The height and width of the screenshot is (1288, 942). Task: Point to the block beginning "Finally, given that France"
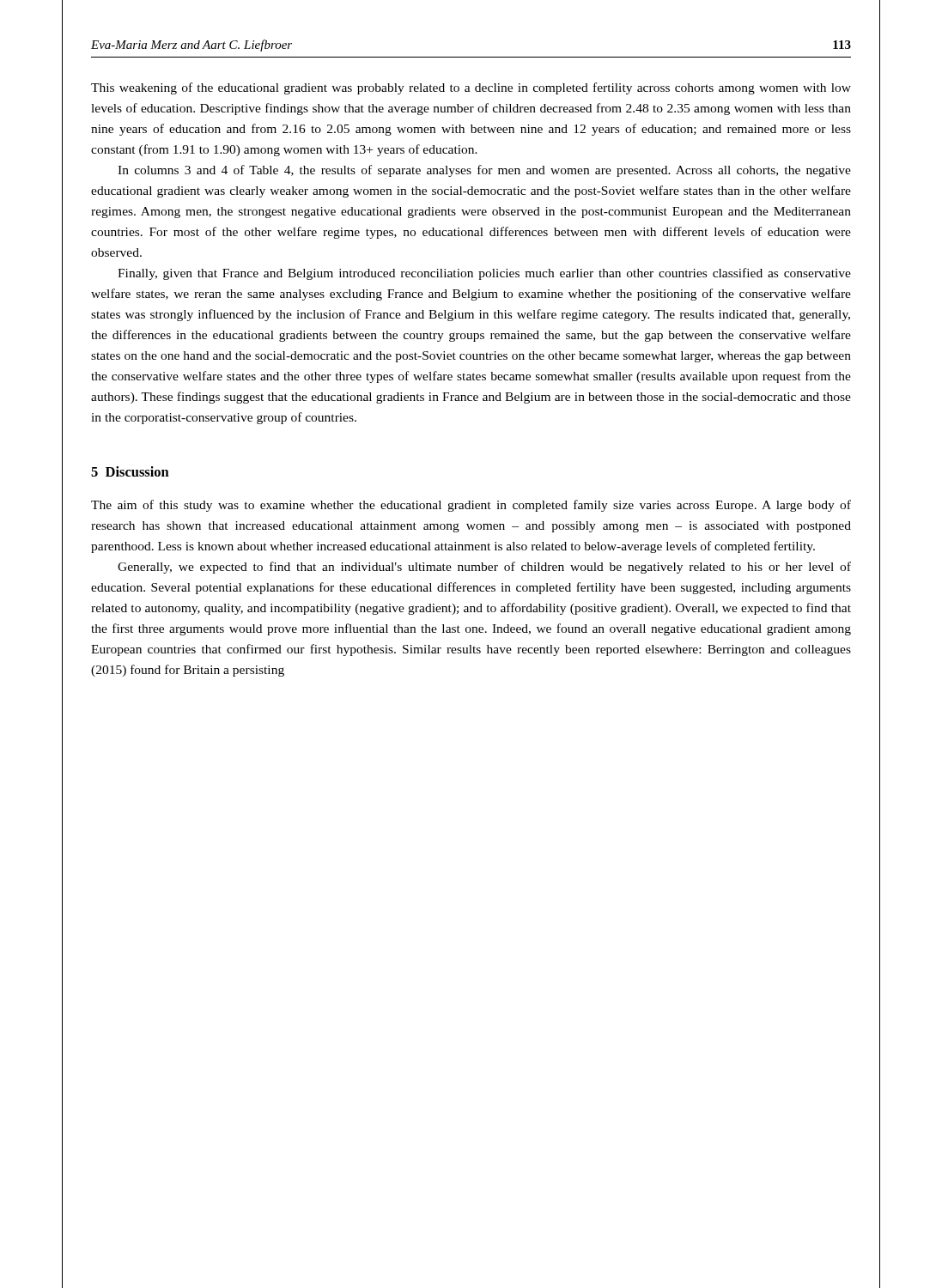coord(471,345)
